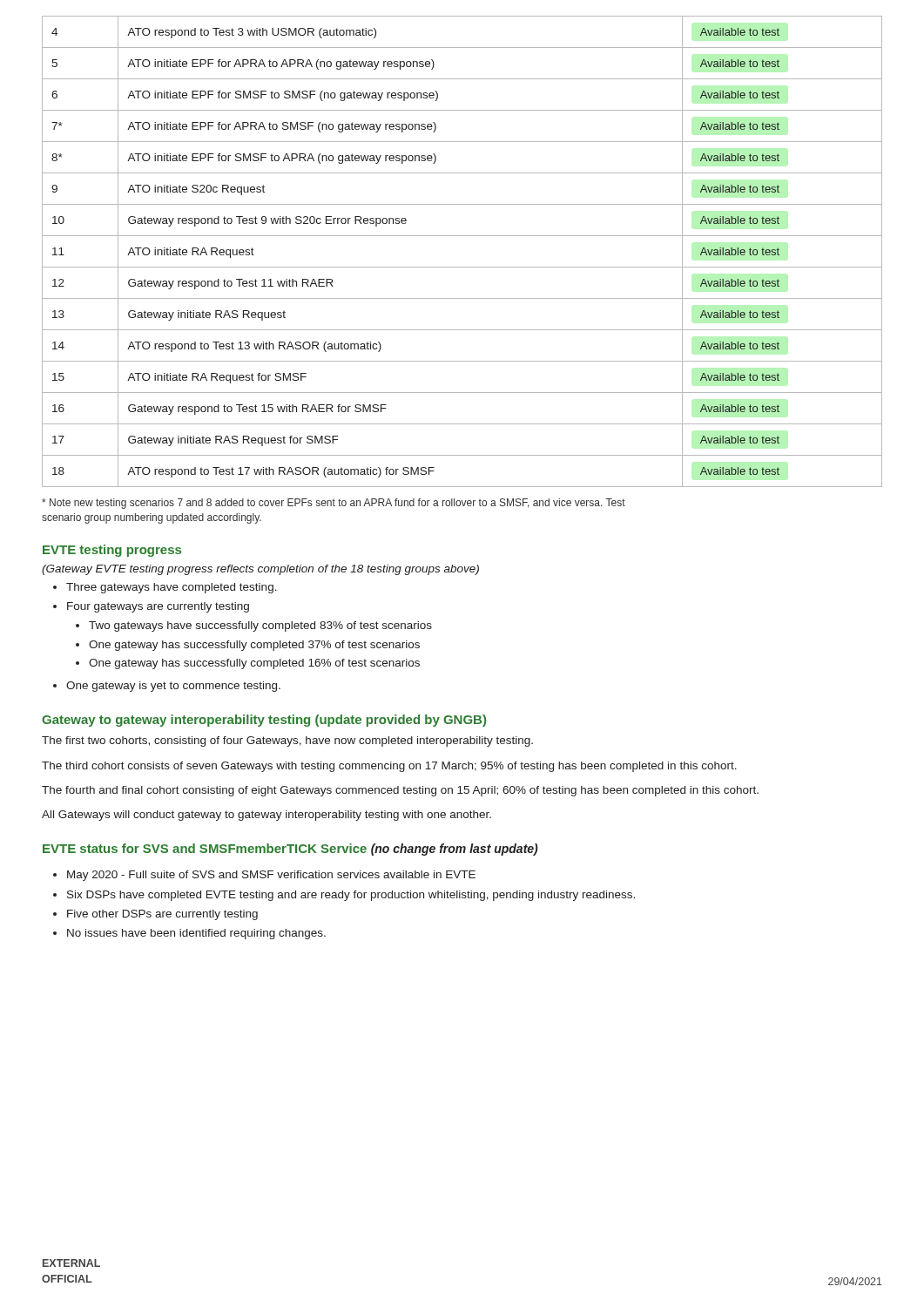Image resolution: width=924 pixels, height=1307 pixels.
Task: Where is the passage that starts "(Gateway EVTE testing progress reflects completion of"?
Action: click(x=261, y=568)
